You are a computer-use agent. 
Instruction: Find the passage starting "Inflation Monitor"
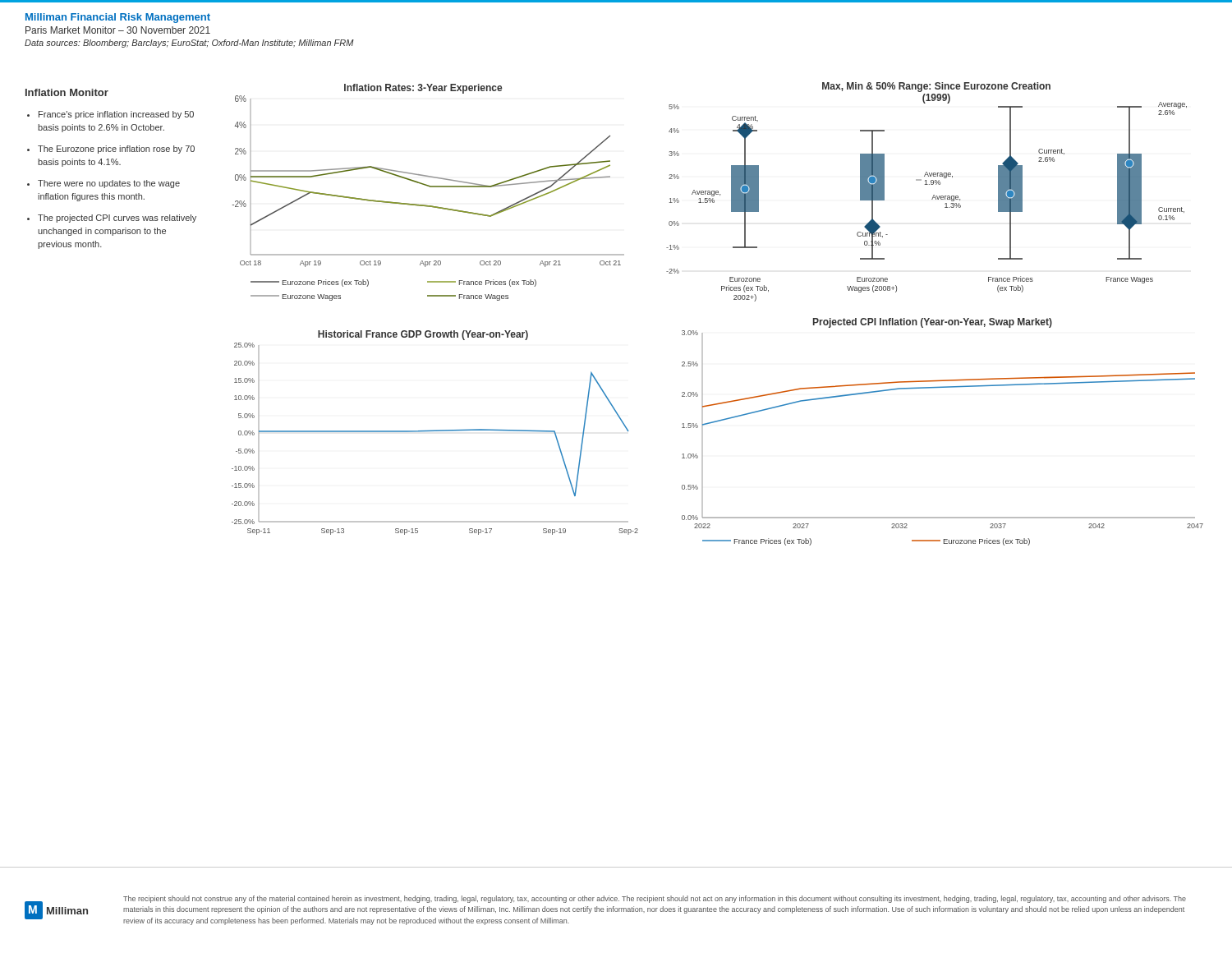tap(66, 92)
